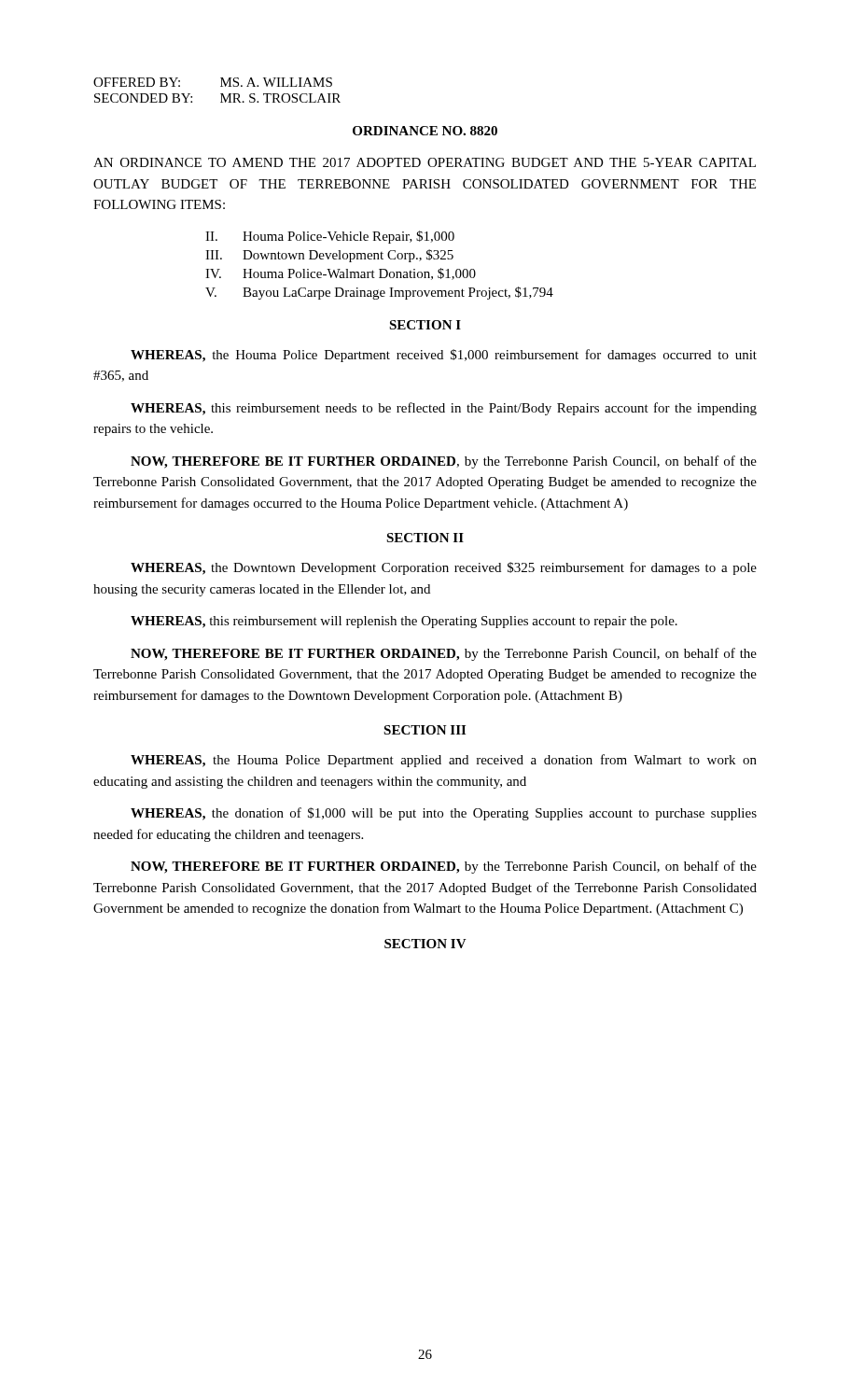This screenshot has height=1400, width=850.
Task: Locate the block of text that opens with "WHEREAS, the Houma Police Department received $1,000"
Action: point(425,365)
